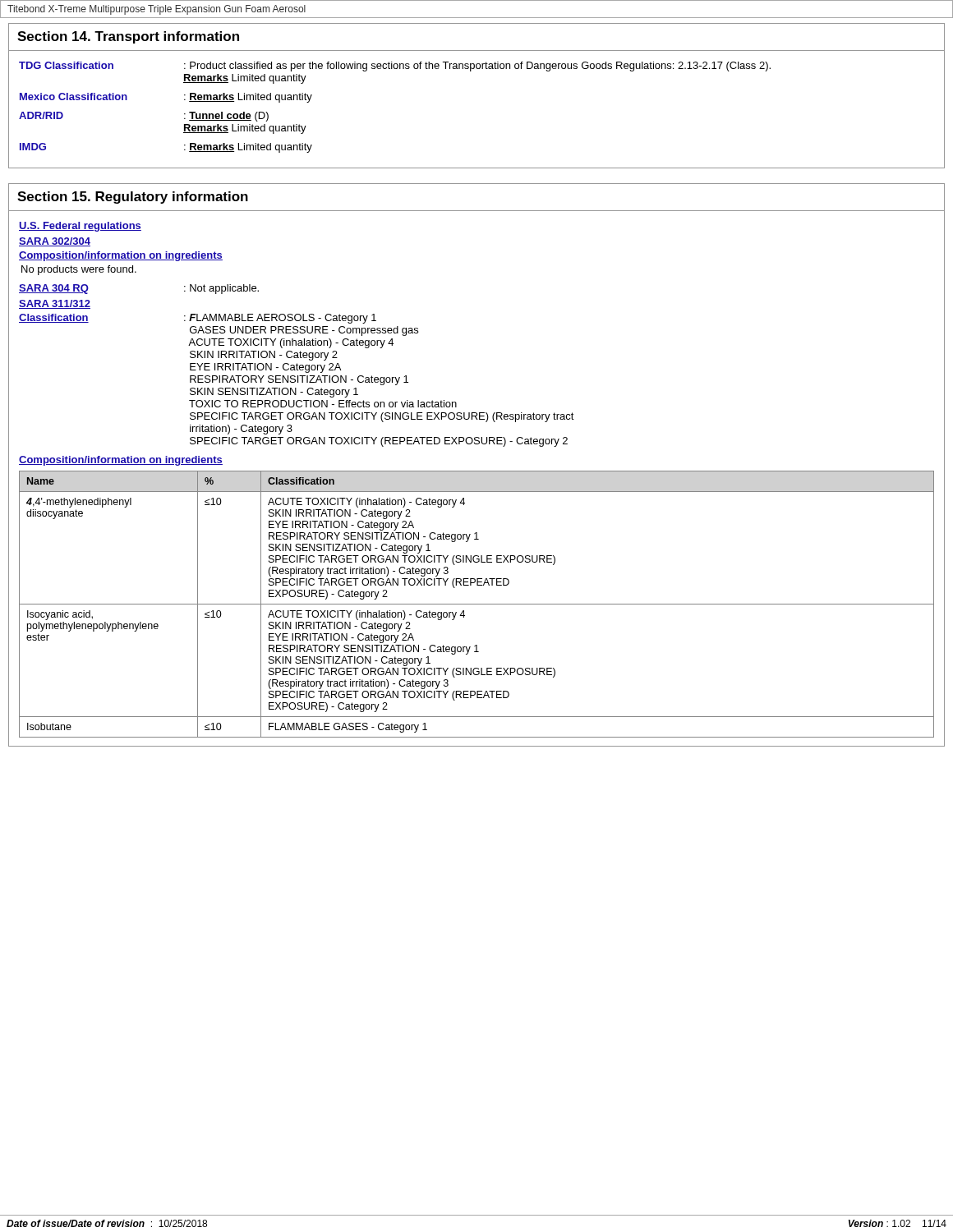Select the block starting "Section 15. Regulatory"

coord(133,197)
